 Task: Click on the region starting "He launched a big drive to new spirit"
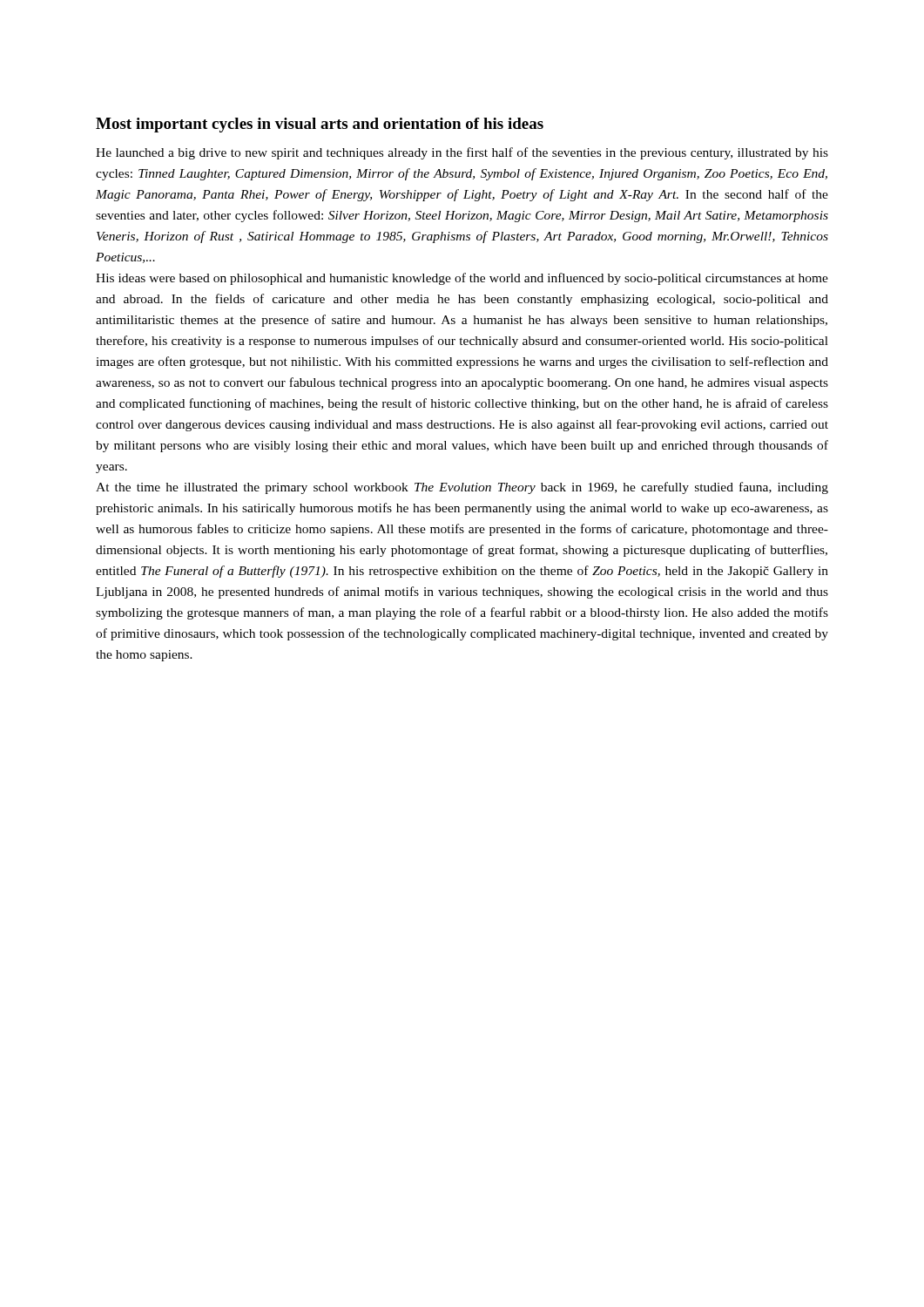point(462,403)
